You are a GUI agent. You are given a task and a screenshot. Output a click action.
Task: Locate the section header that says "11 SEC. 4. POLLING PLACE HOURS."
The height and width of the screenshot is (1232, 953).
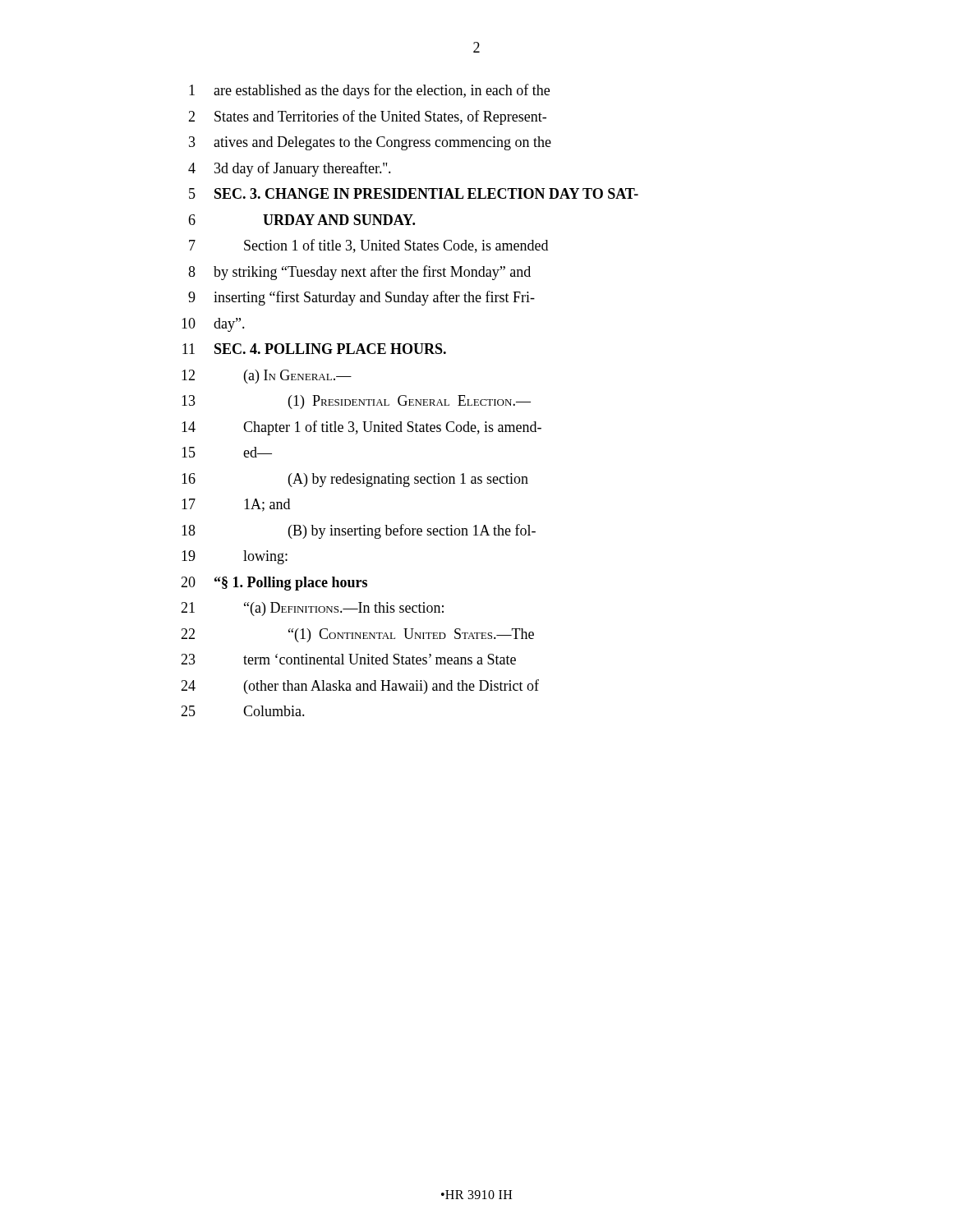tap(314, 349)
